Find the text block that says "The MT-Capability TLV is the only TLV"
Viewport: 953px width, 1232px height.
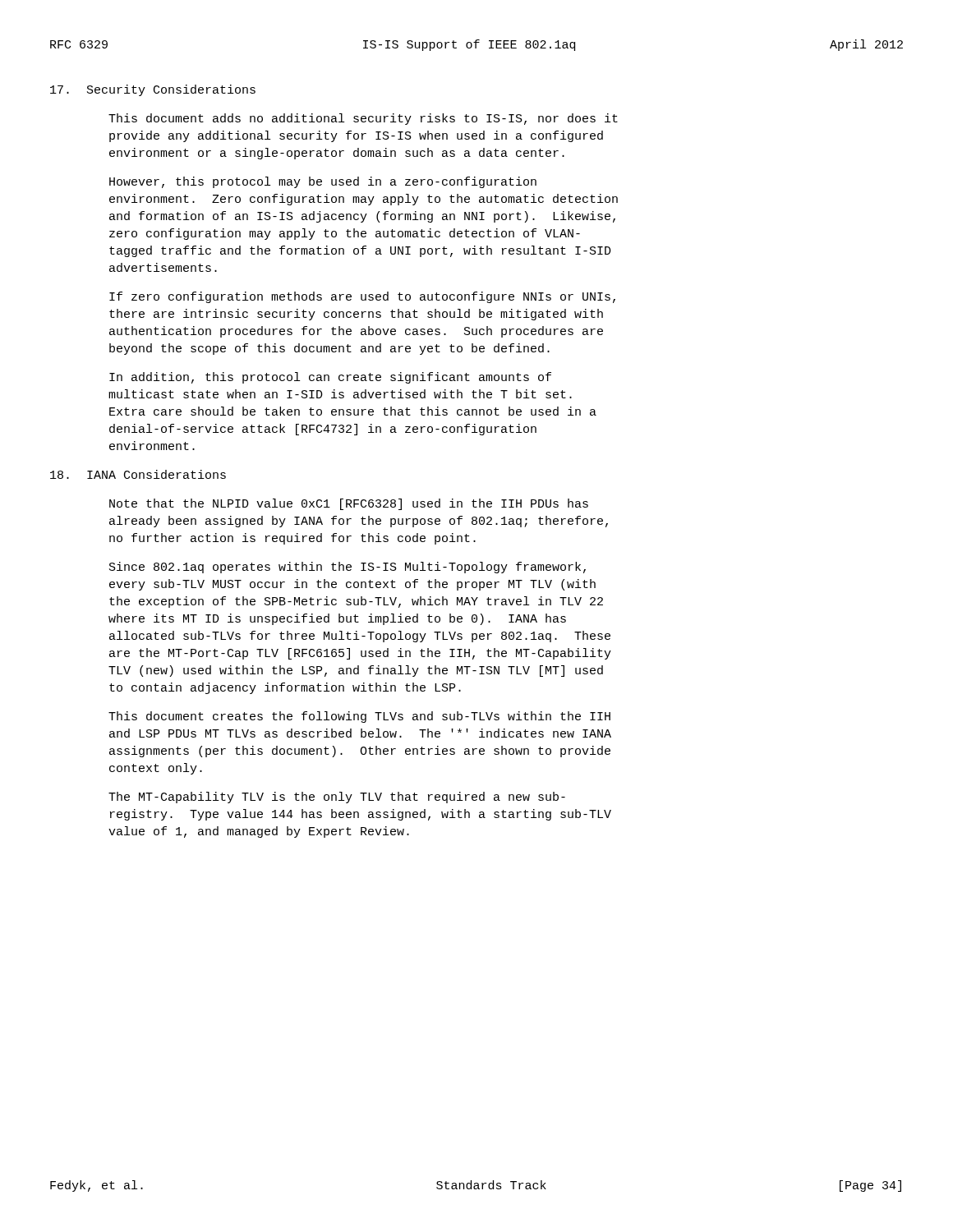(349, 815)
